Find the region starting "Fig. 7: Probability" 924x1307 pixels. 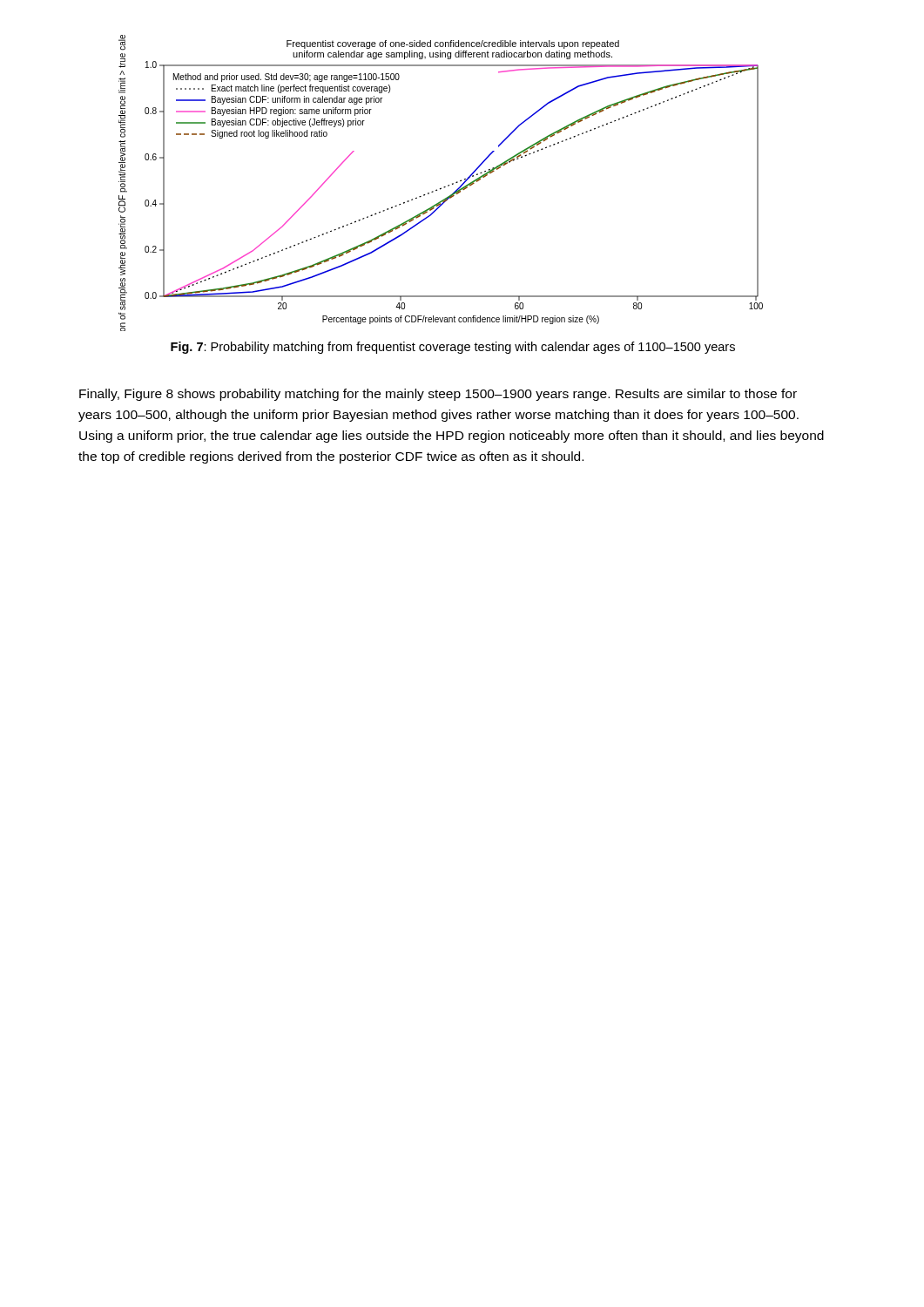point(453,347)
